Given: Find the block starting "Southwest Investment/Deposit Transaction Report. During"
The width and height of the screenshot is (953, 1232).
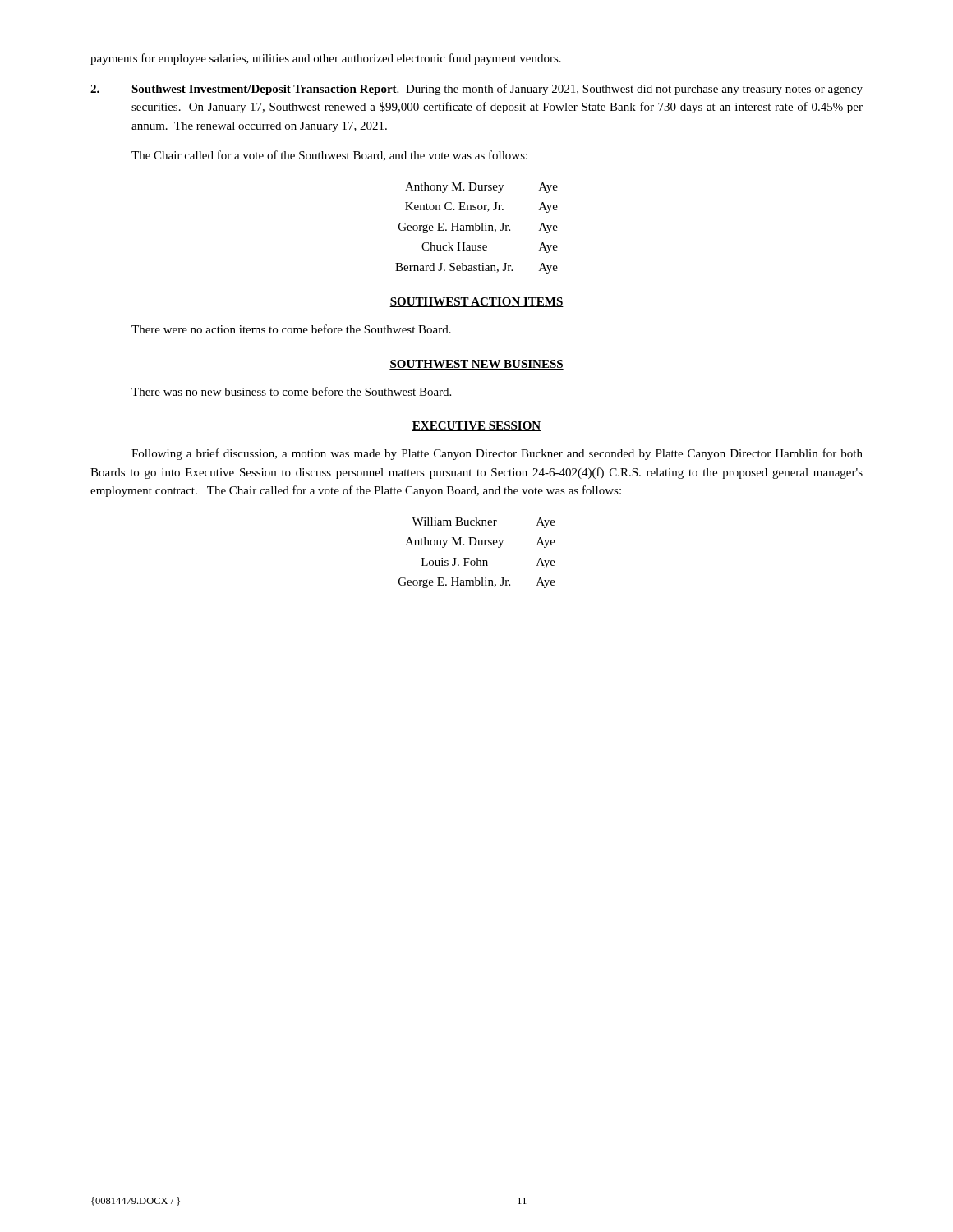Looking at the screenshot, I should tap(476, 107).
